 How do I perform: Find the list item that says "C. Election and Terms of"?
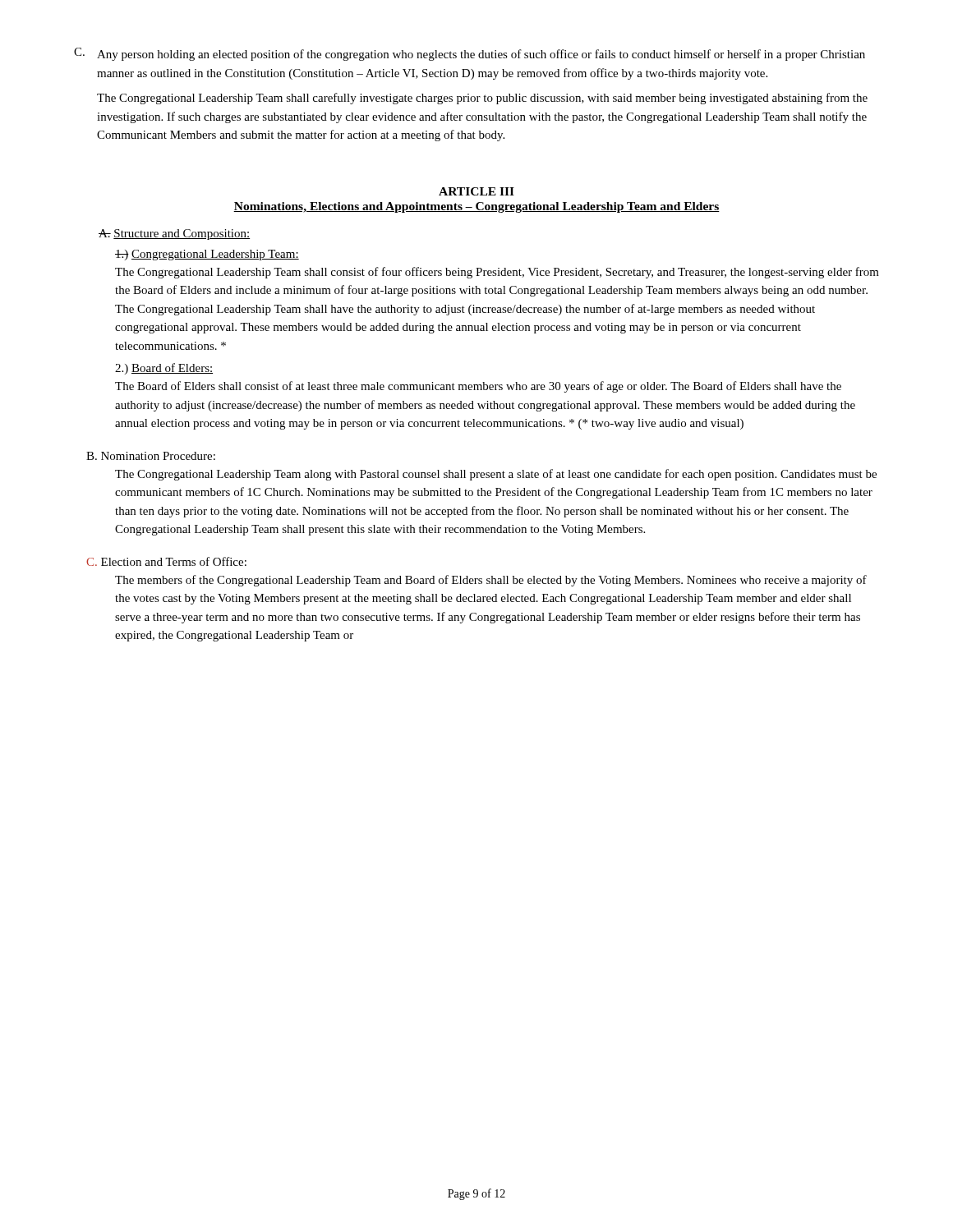pyautogui.click(x=167, y=561)
